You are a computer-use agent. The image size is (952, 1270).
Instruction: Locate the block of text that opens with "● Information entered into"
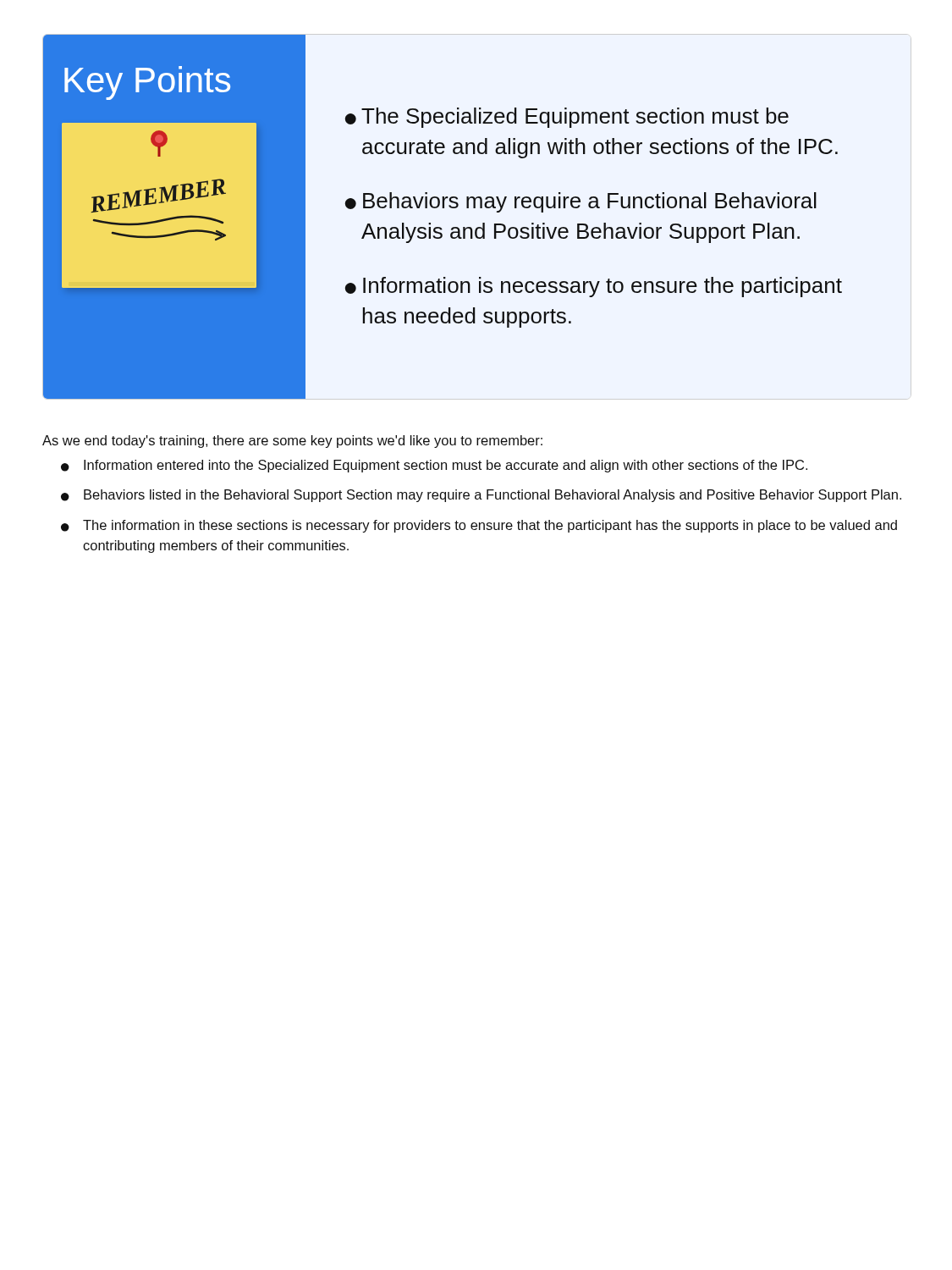point(484,466)
